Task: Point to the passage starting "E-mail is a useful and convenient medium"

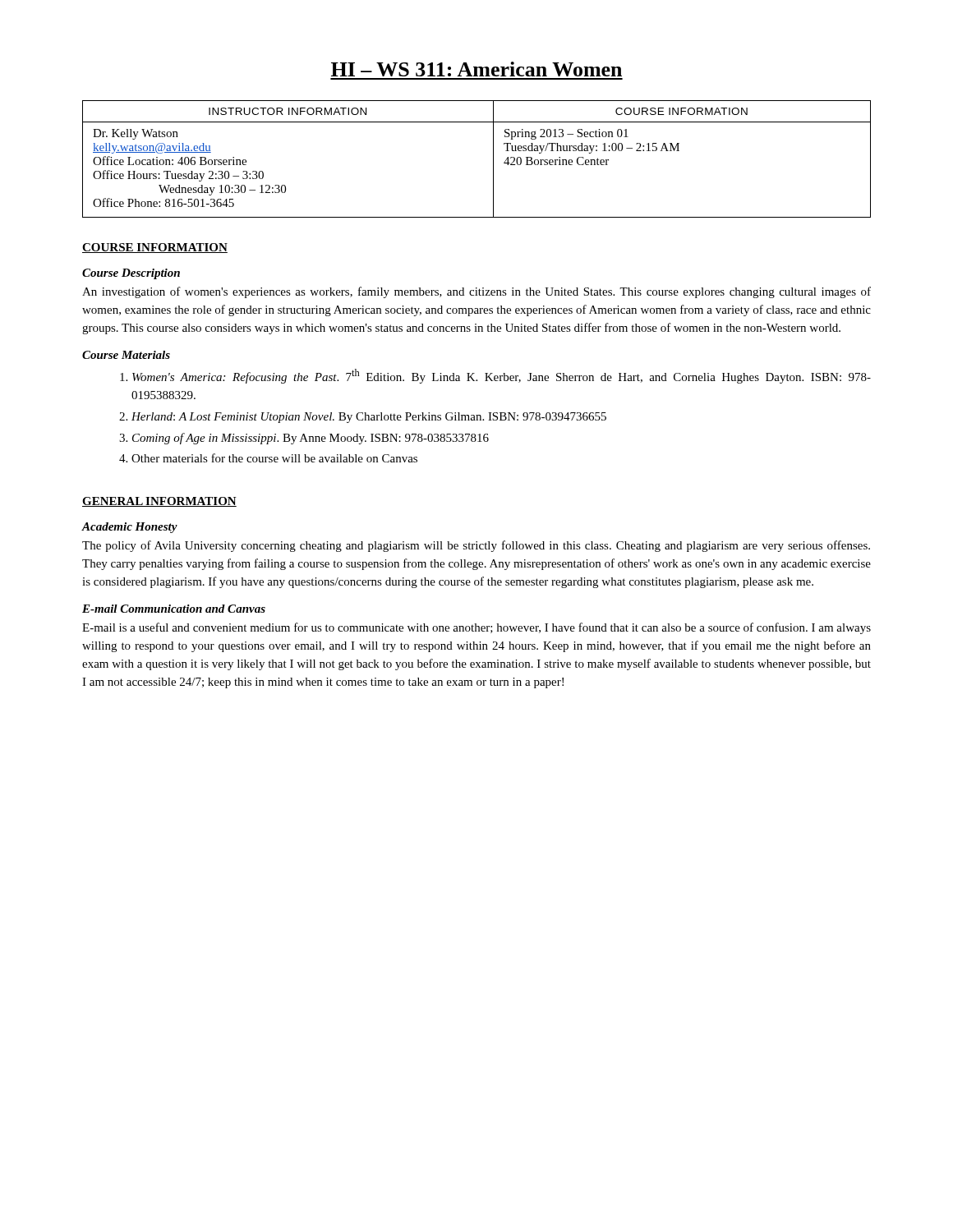Action: click(x=476, y=654)
